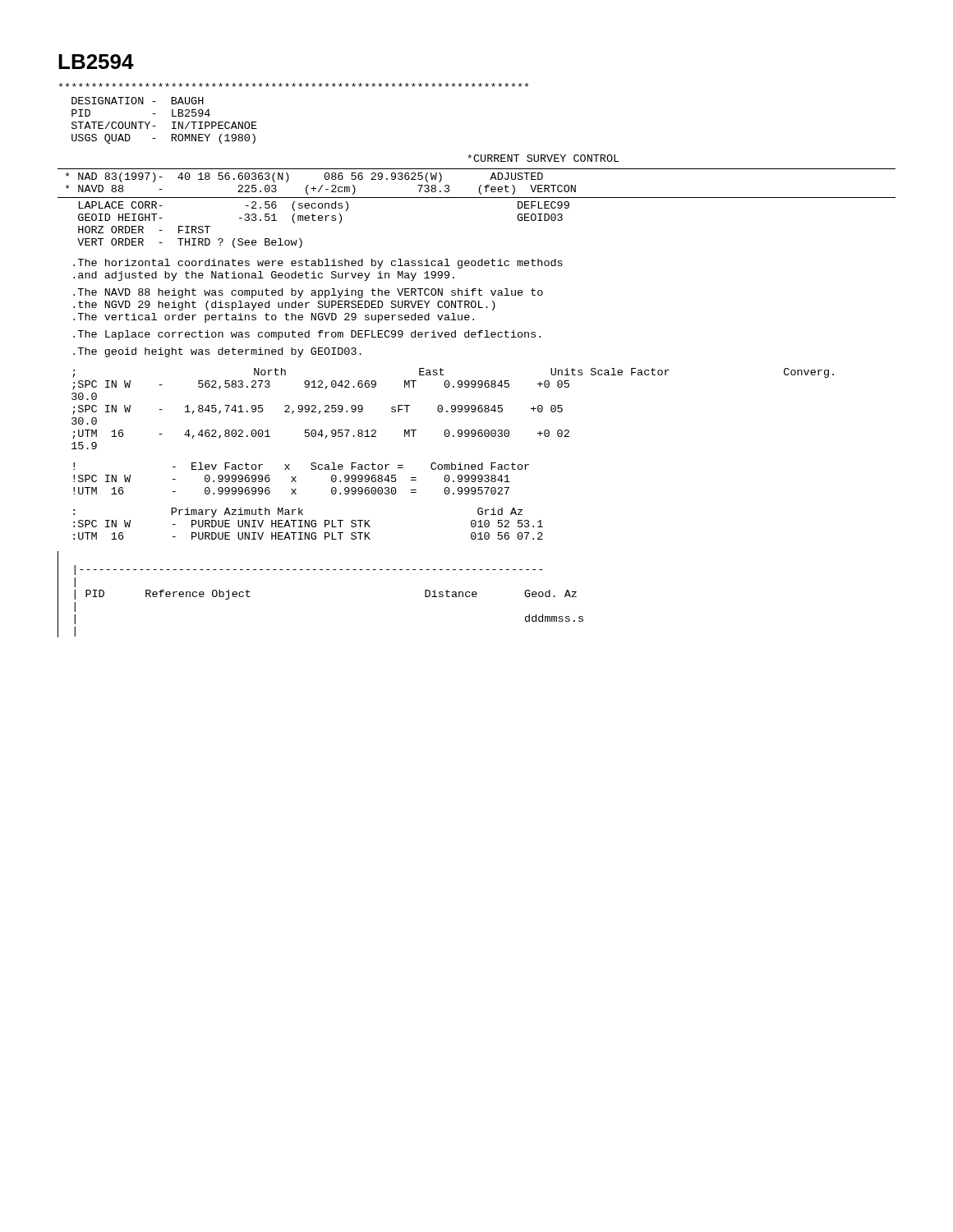Locate the text block containing ".The NAVD 88 height was computed"
Screen dimensions: 1232x953
pyautogui.click(x=300, y=305)
